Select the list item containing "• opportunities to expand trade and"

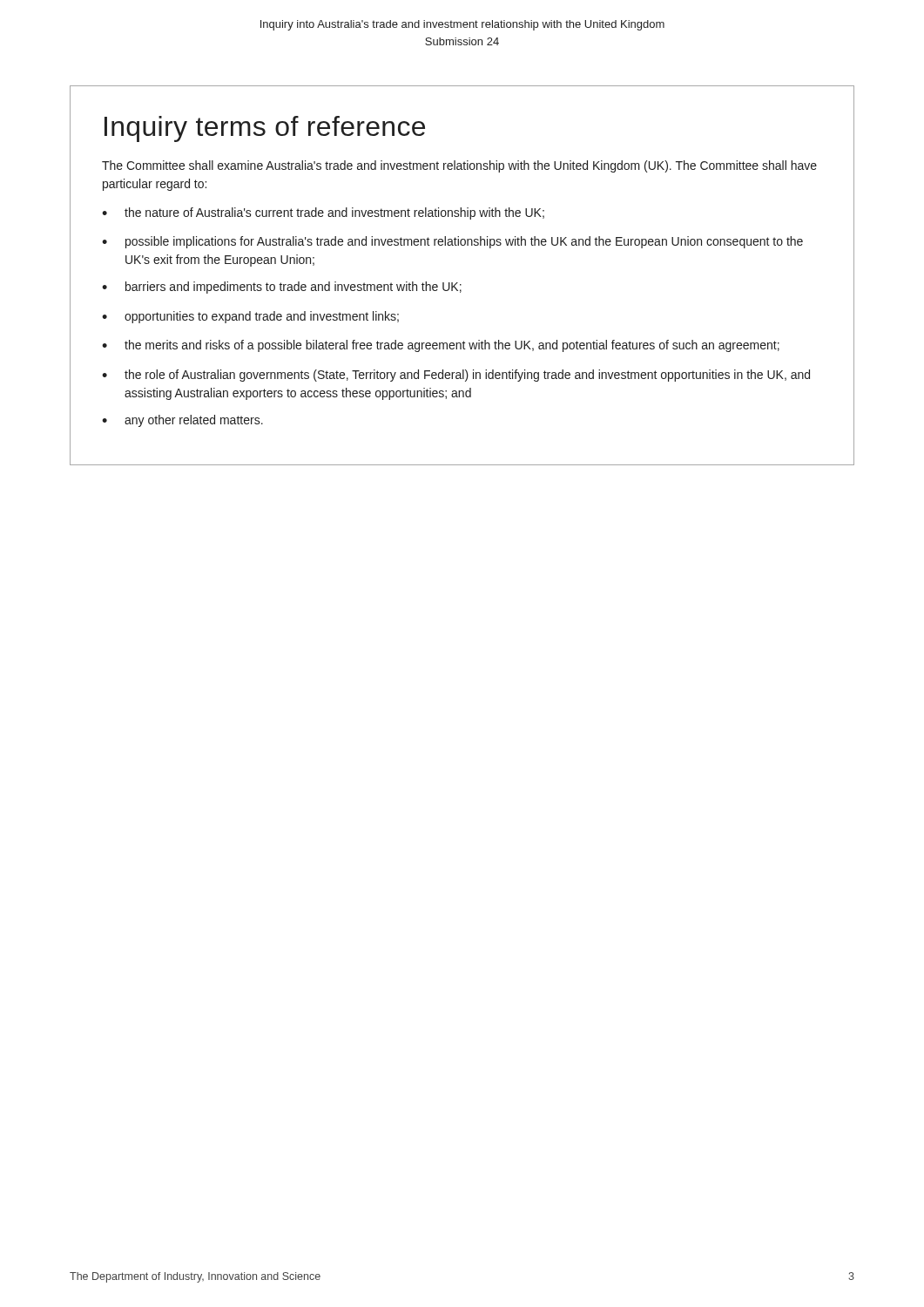tap(250, 317)
